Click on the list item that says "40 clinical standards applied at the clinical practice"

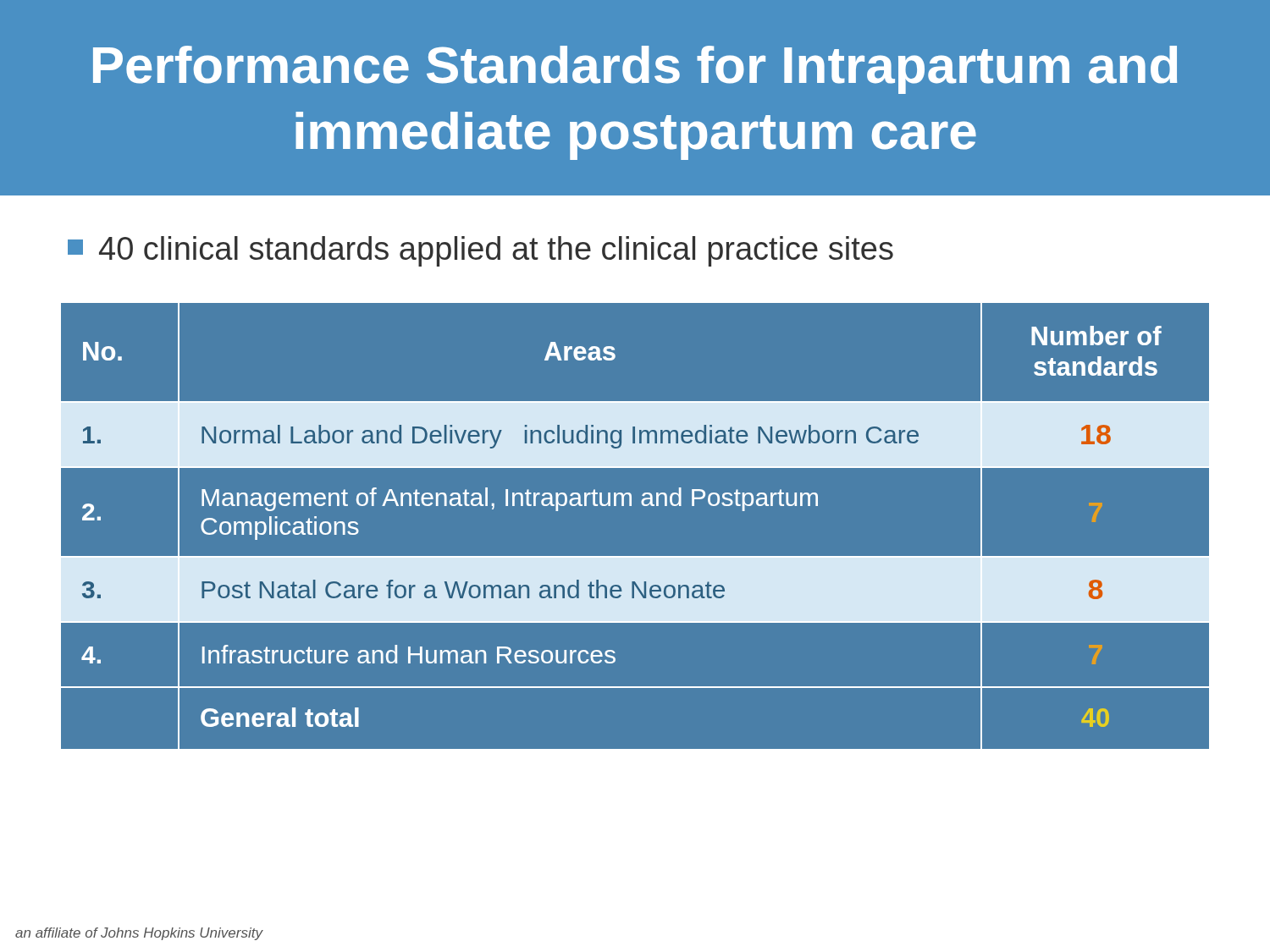pyautogui.click(x=635, y=249)
